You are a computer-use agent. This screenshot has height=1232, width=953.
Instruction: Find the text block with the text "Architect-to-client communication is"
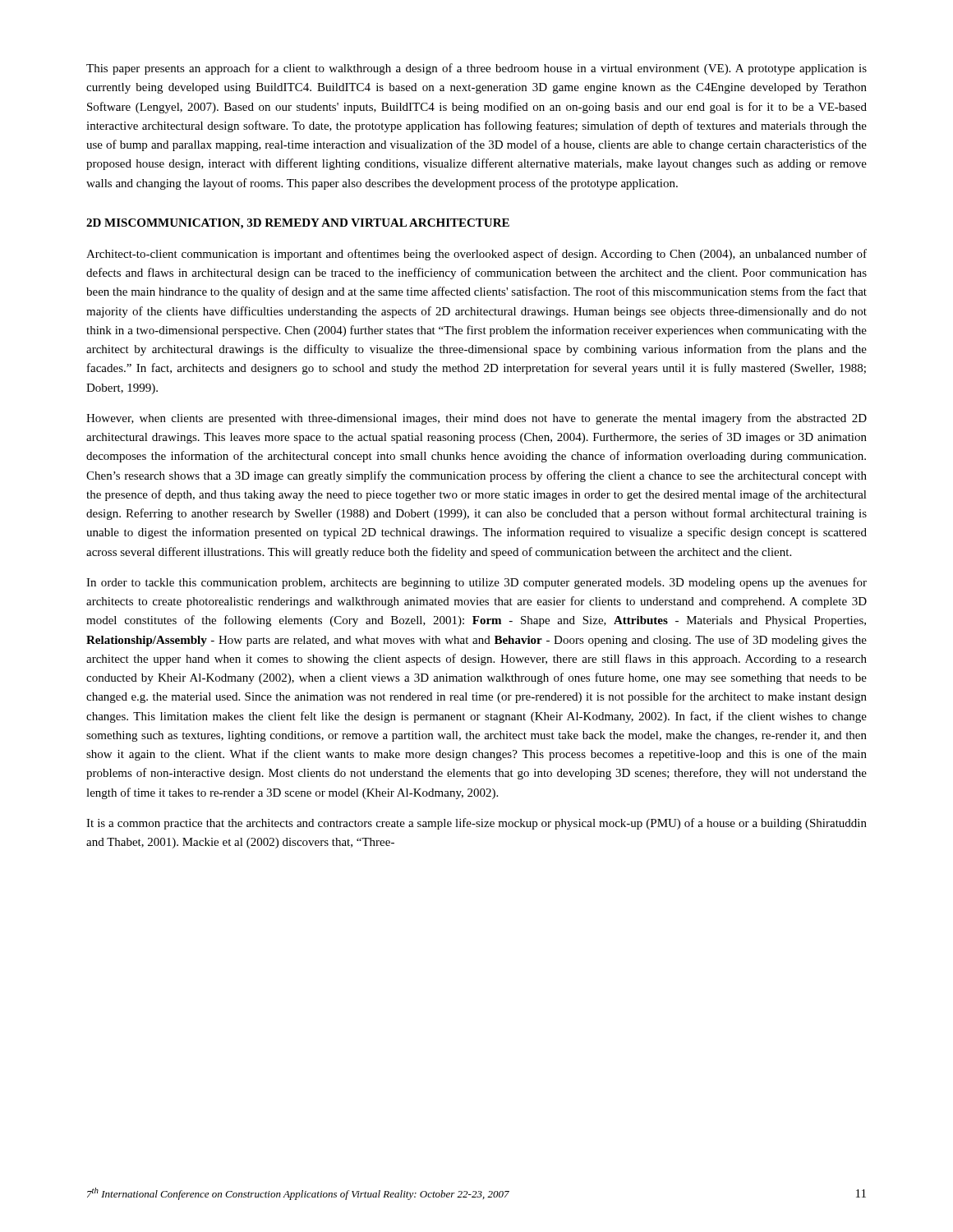point(476,320)
